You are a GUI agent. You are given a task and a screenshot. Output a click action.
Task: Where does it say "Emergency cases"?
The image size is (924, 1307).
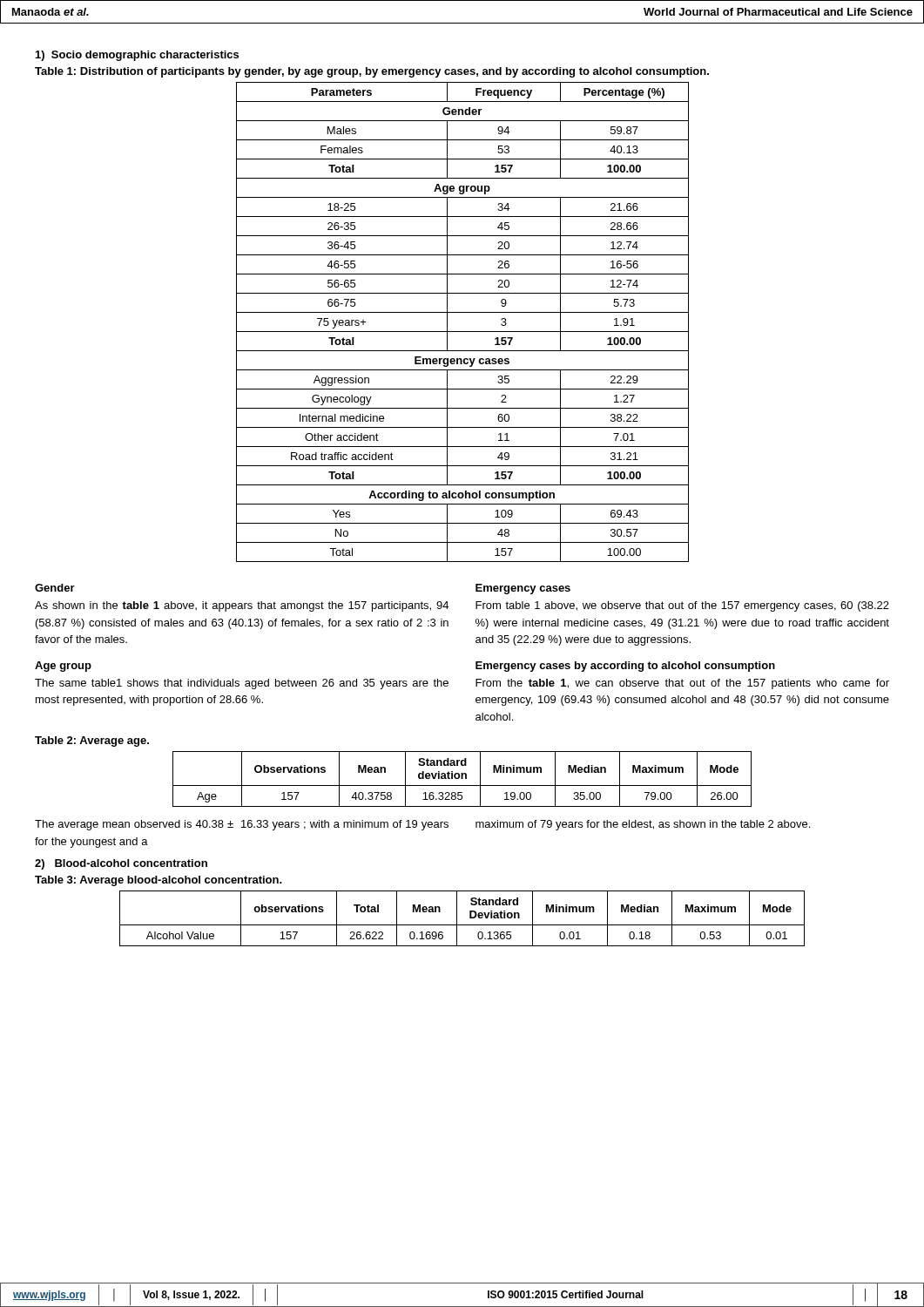point(523,588)
